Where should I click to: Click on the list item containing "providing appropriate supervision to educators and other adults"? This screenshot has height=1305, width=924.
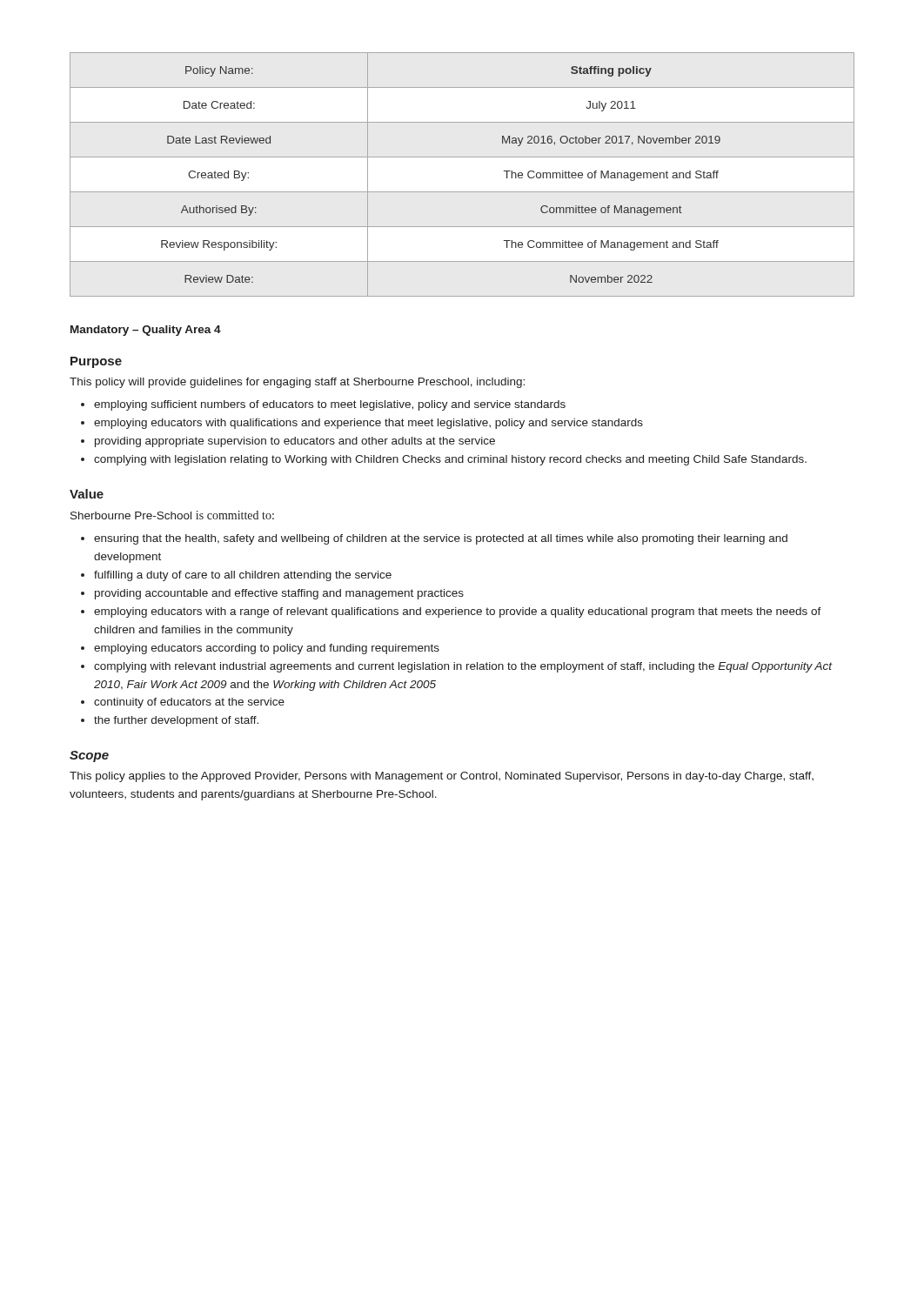click(x=462, y=442)
